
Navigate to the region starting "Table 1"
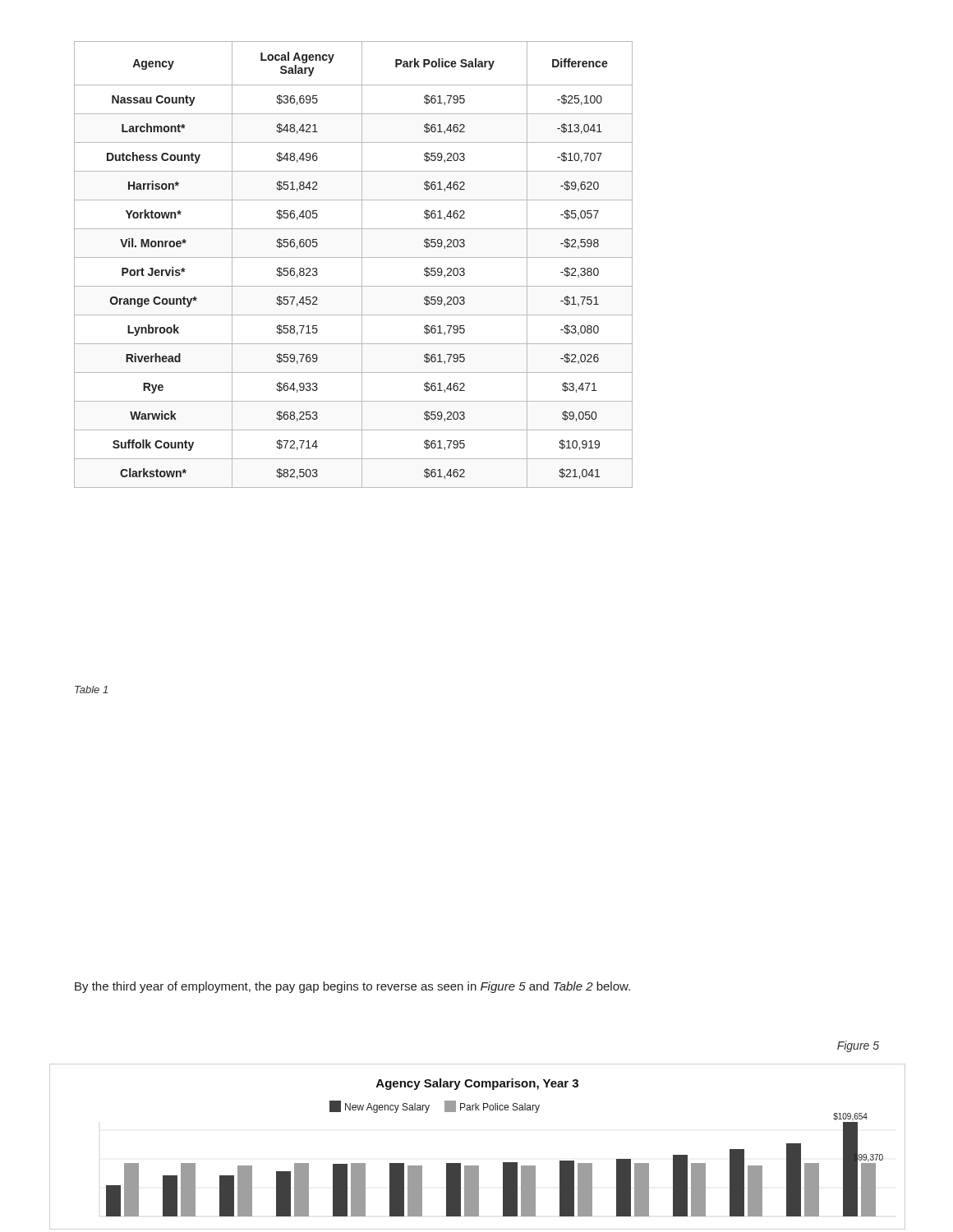pos(91,690)
